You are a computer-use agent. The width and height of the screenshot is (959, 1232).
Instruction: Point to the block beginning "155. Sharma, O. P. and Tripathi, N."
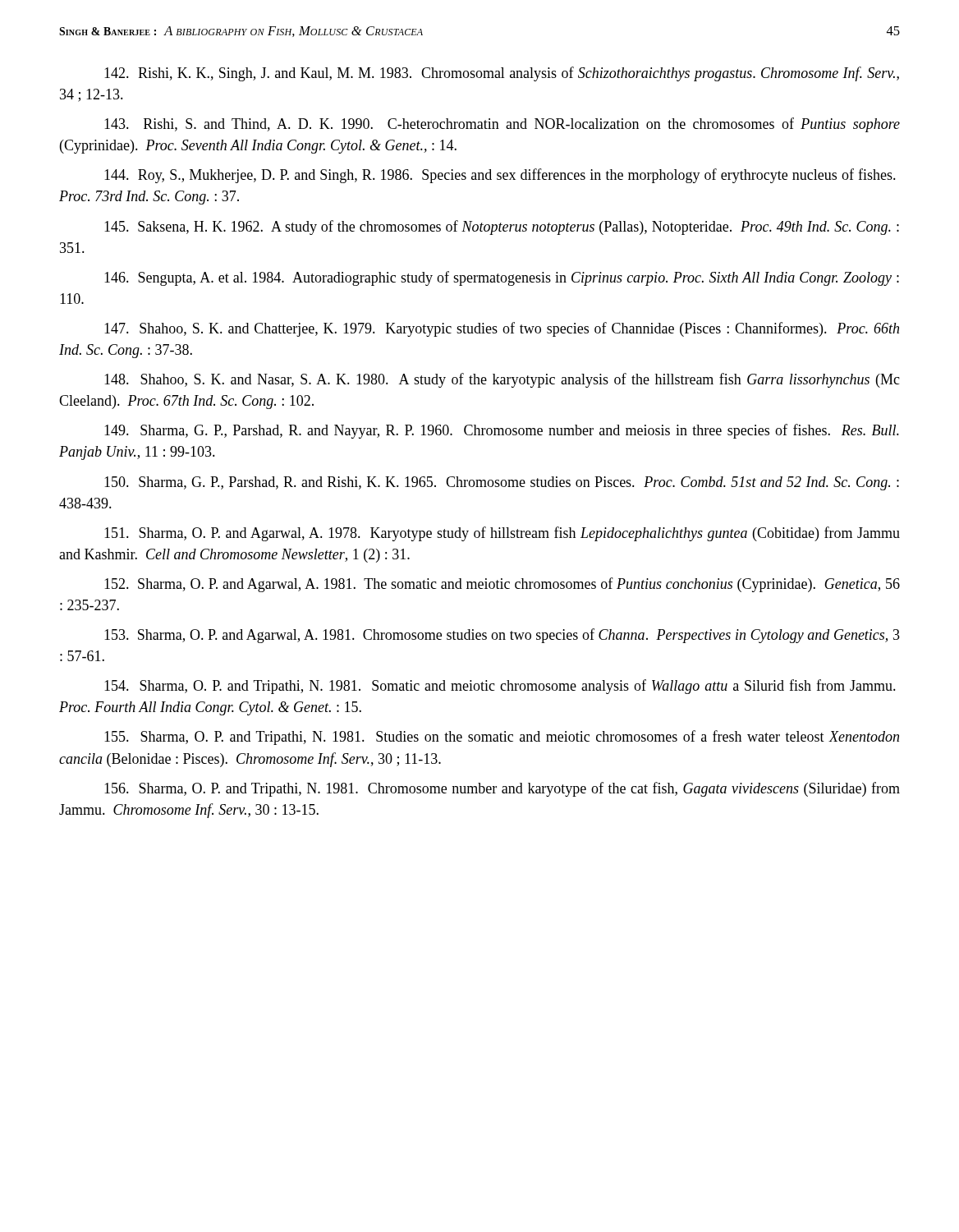480,748
